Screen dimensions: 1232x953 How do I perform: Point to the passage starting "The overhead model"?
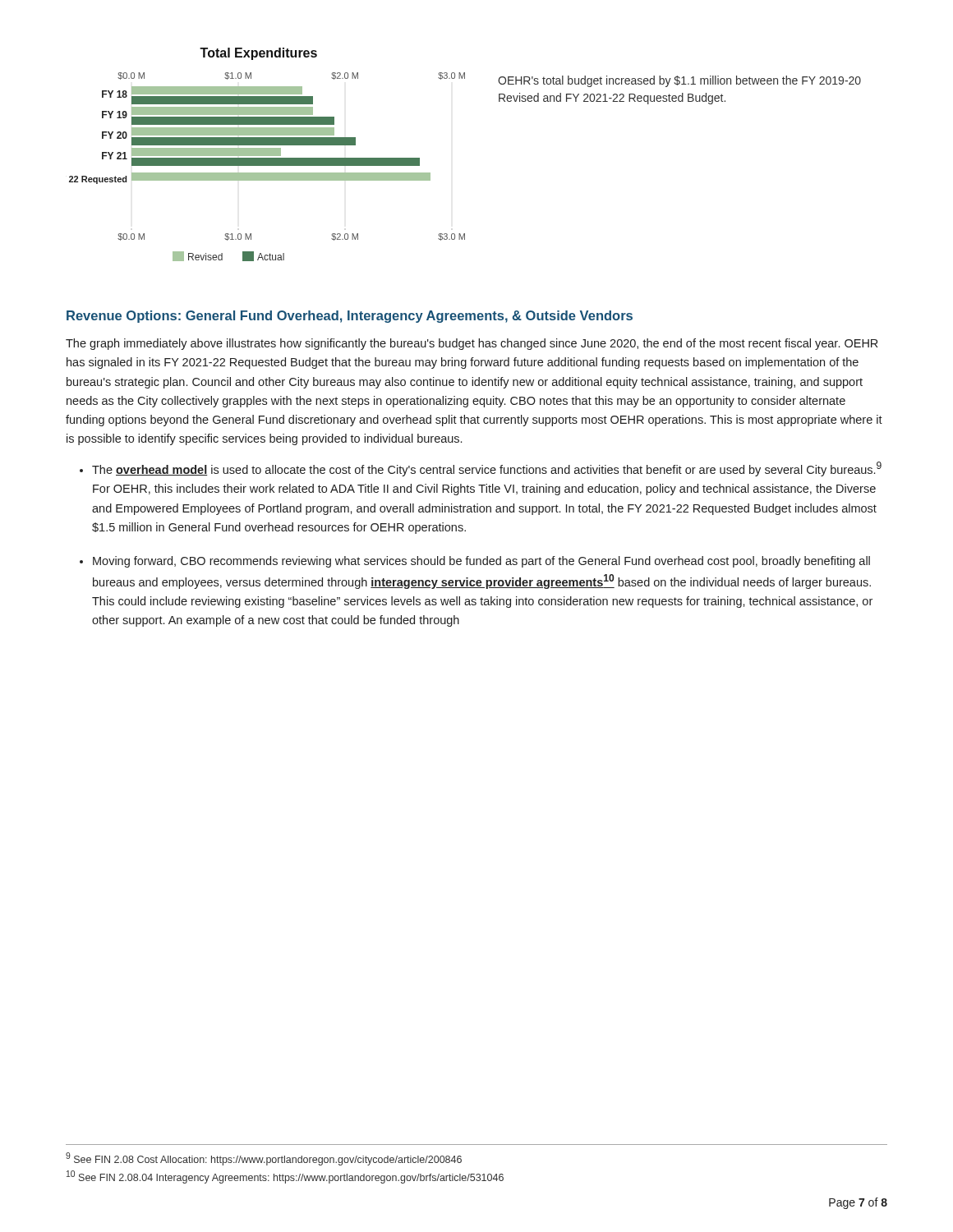click(487, 497)
